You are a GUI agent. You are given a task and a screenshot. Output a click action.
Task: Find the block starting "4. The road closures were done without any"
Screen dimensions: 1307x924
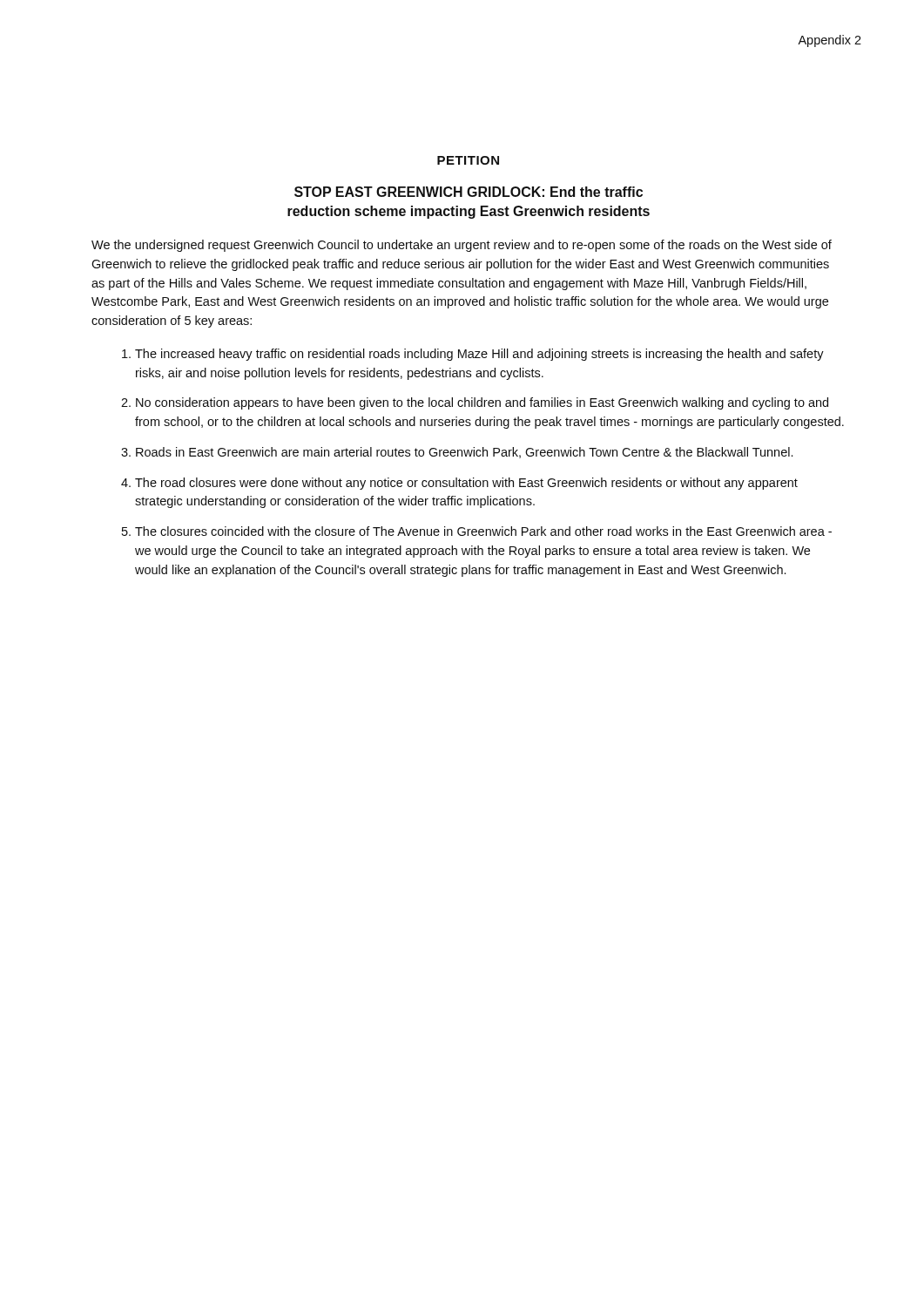[476, 493]
